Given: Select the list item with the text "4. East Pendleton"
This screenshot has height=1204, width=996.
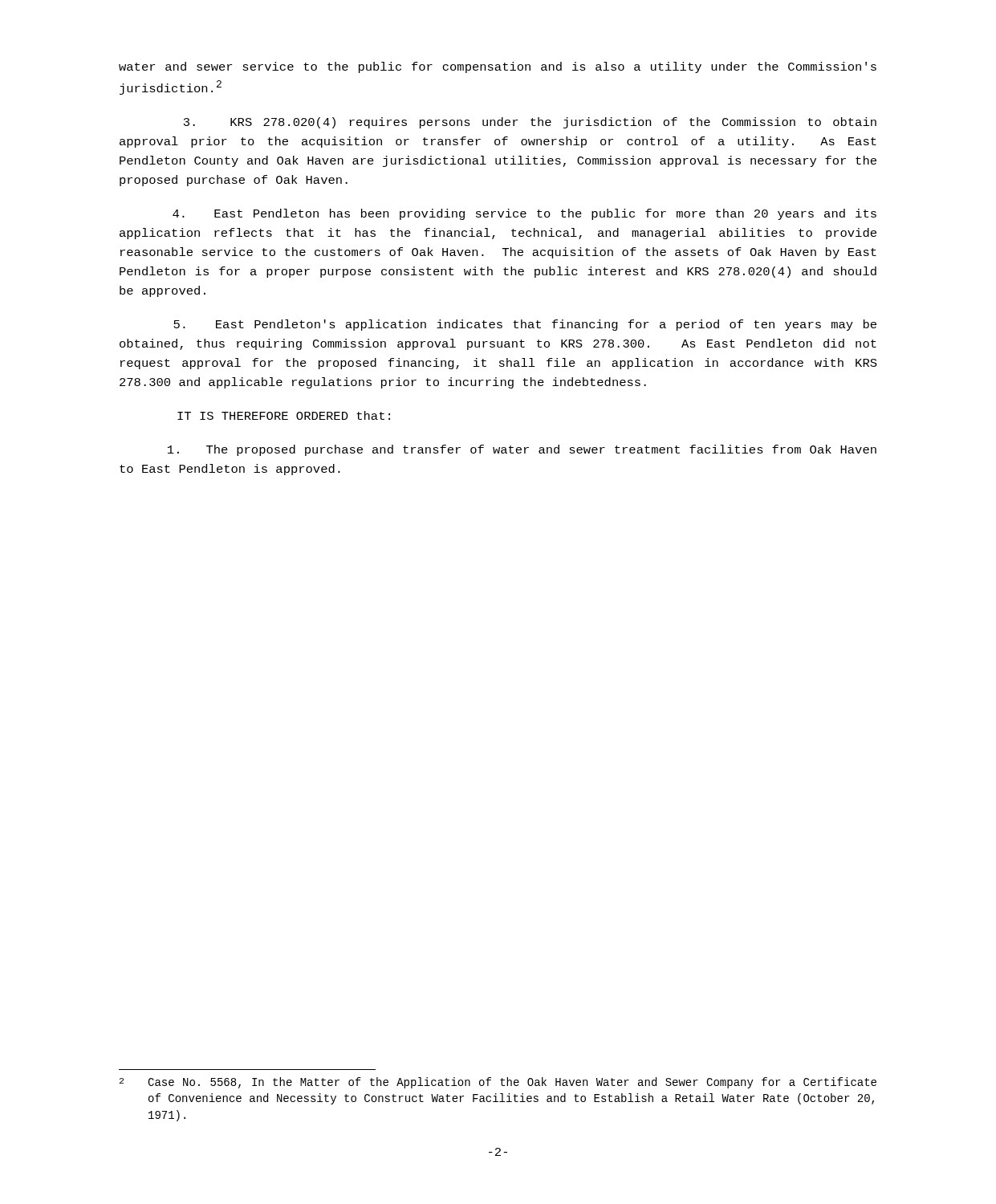Looking at the screenshot, I should click(498, 253).
